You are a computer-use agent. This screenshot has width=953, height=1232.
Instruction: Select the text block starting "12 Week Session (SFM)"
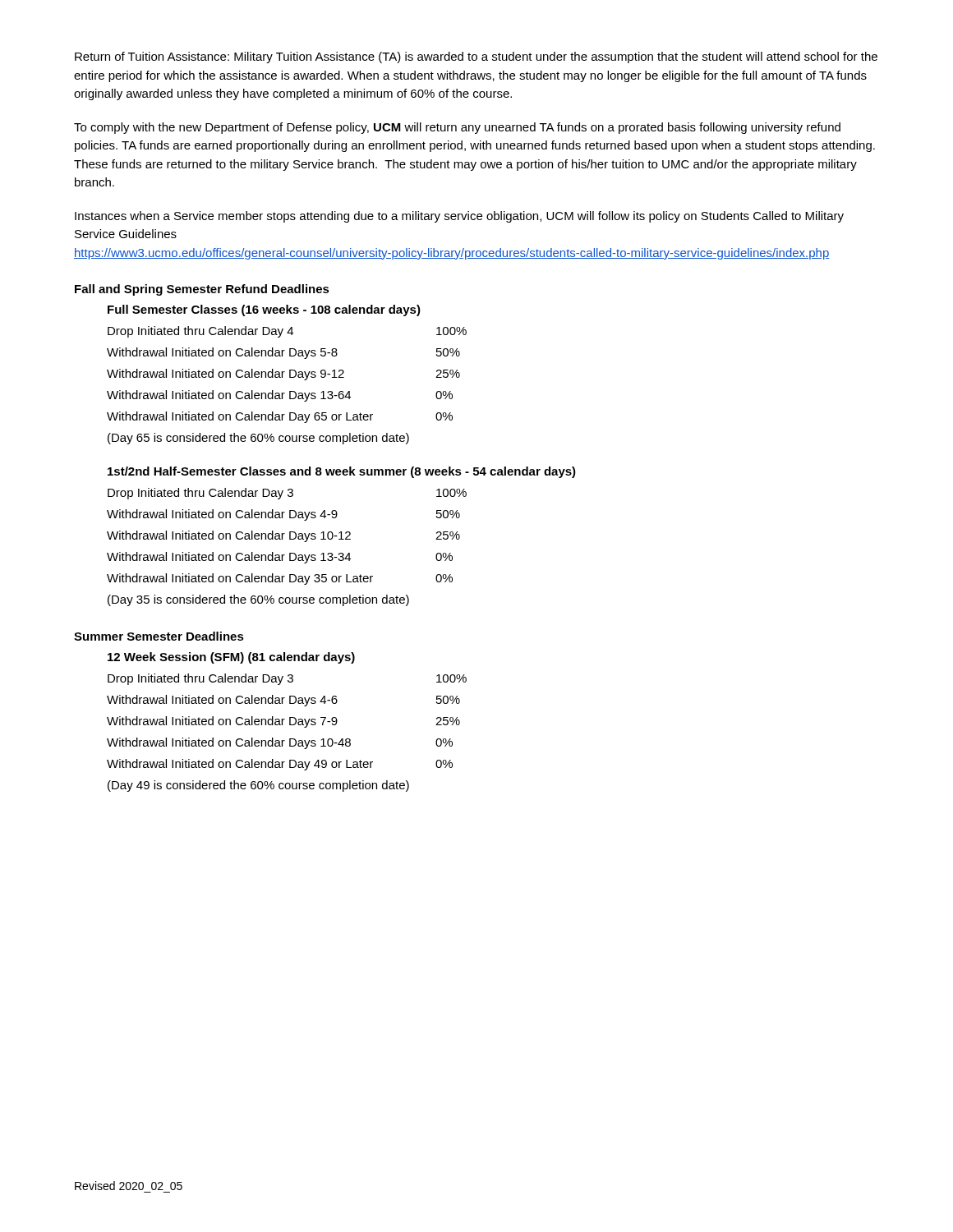tap(231, 657)
